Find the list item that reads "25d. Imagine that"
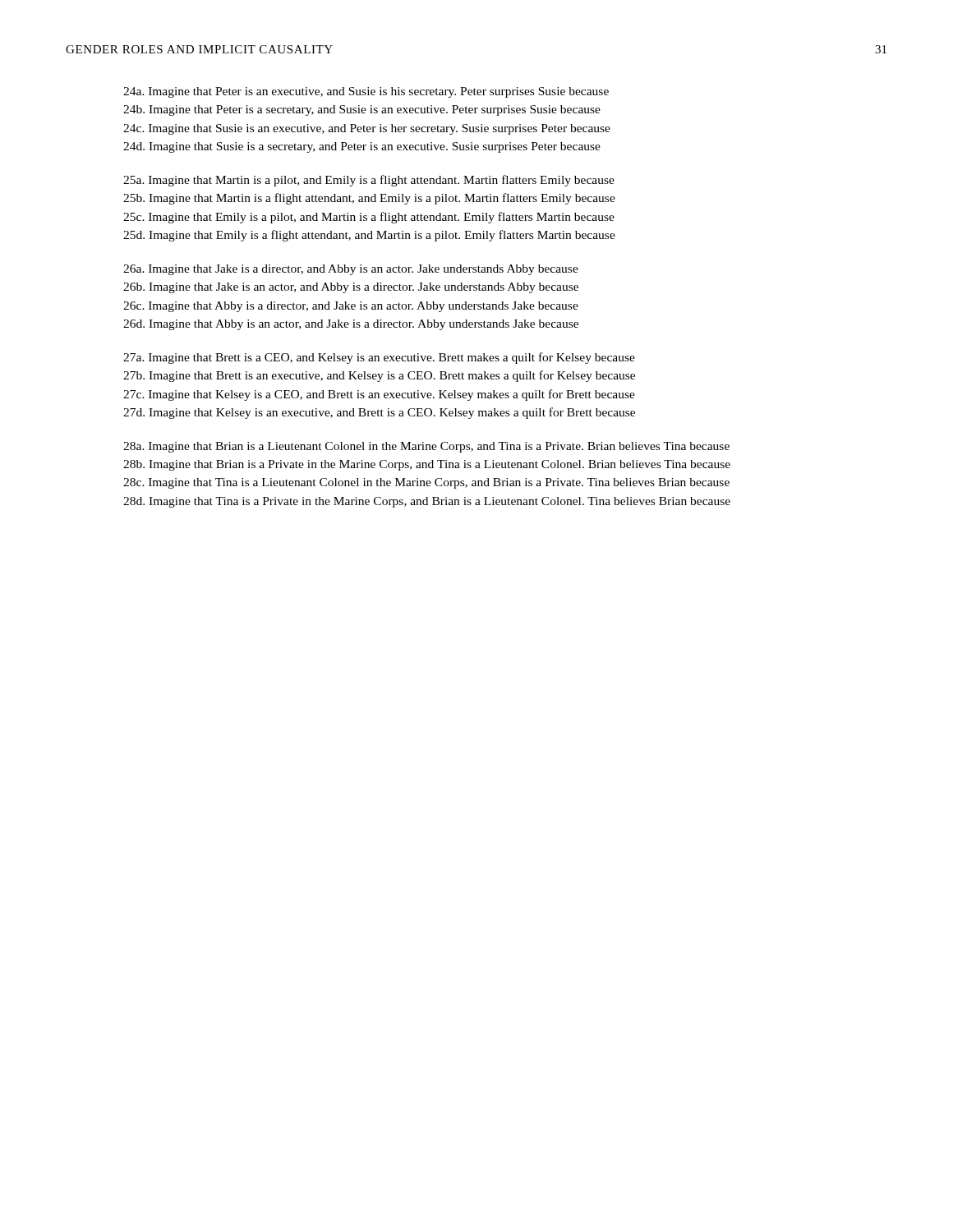Image resolution: width=953 pixels, height=1232 pixels. click(x=369, y=235)
